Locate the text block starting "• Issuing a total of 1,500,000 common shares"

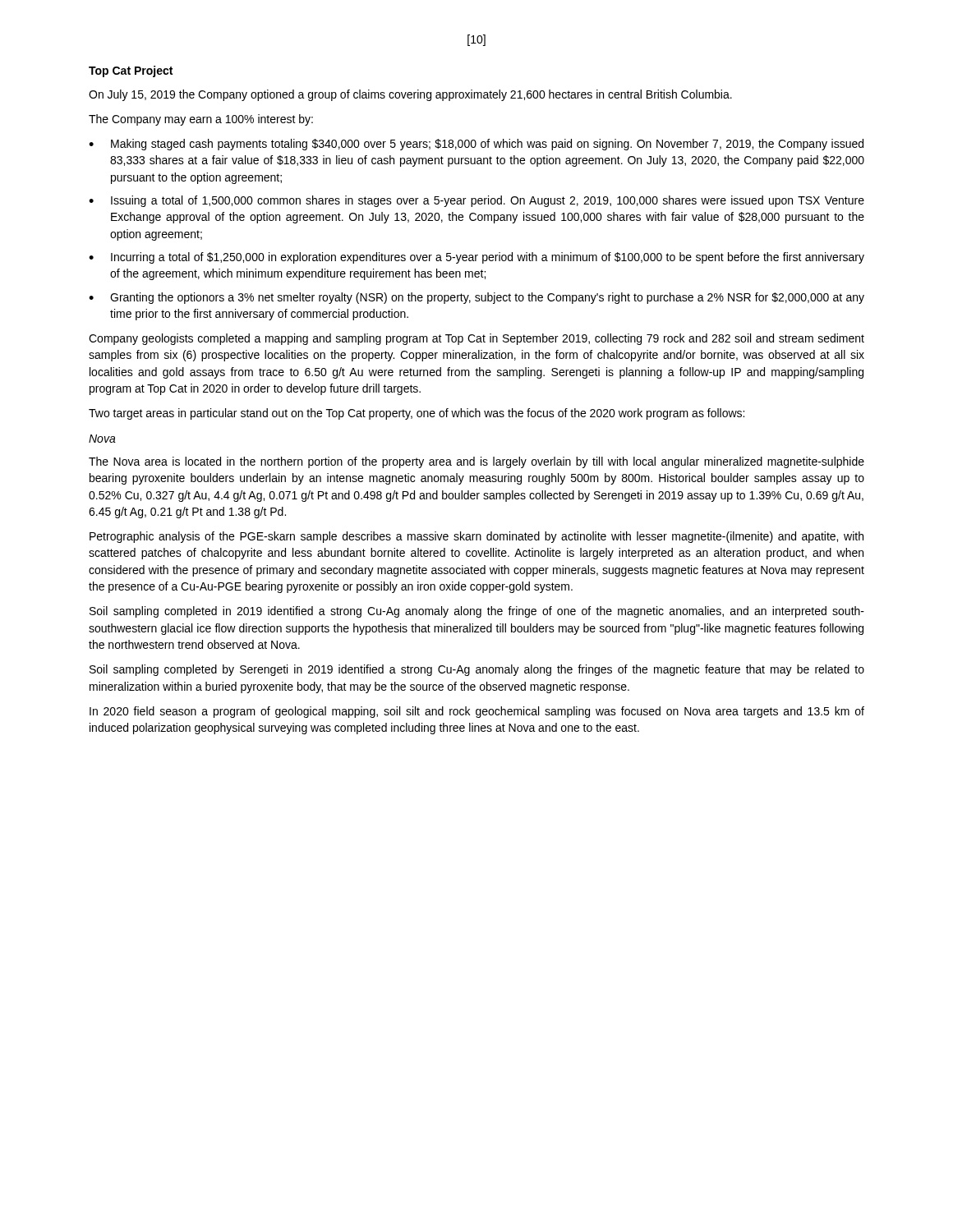pyautogui.click(x=476, y=217)
